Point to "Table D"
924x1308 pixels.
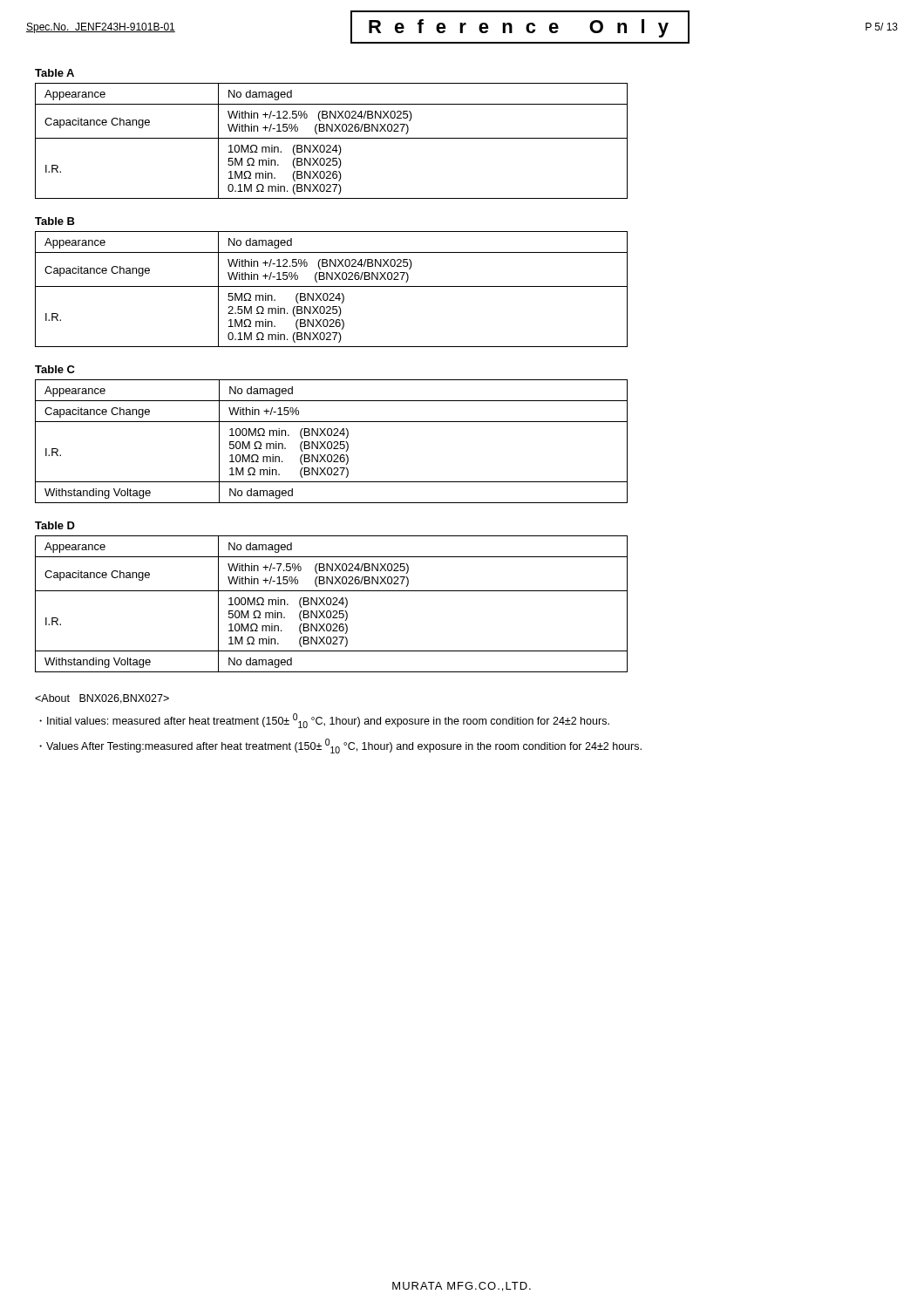[x=55, y=525]
